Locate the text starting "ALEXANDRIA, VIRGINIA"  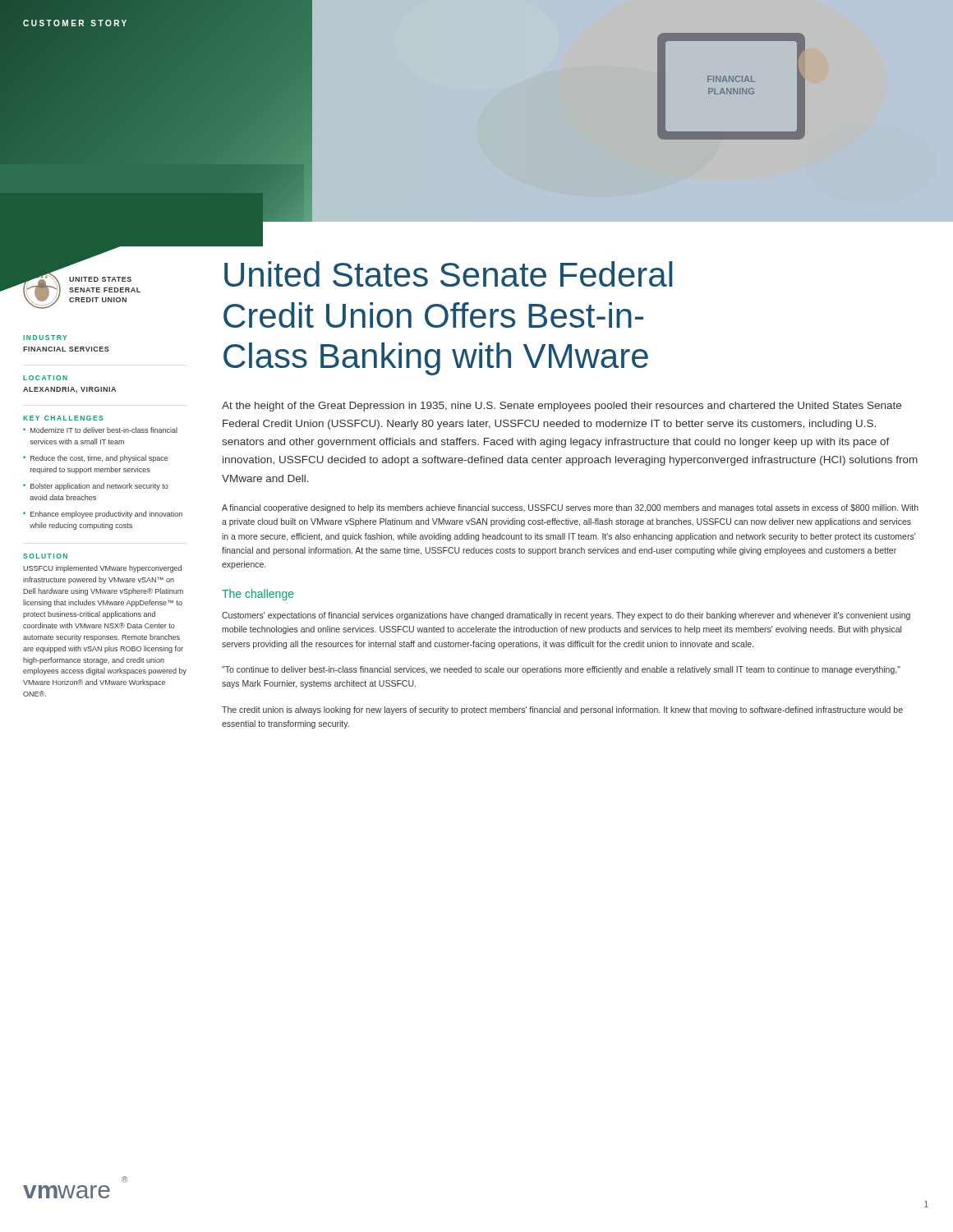pyautogui.click(x=70, y=389)
